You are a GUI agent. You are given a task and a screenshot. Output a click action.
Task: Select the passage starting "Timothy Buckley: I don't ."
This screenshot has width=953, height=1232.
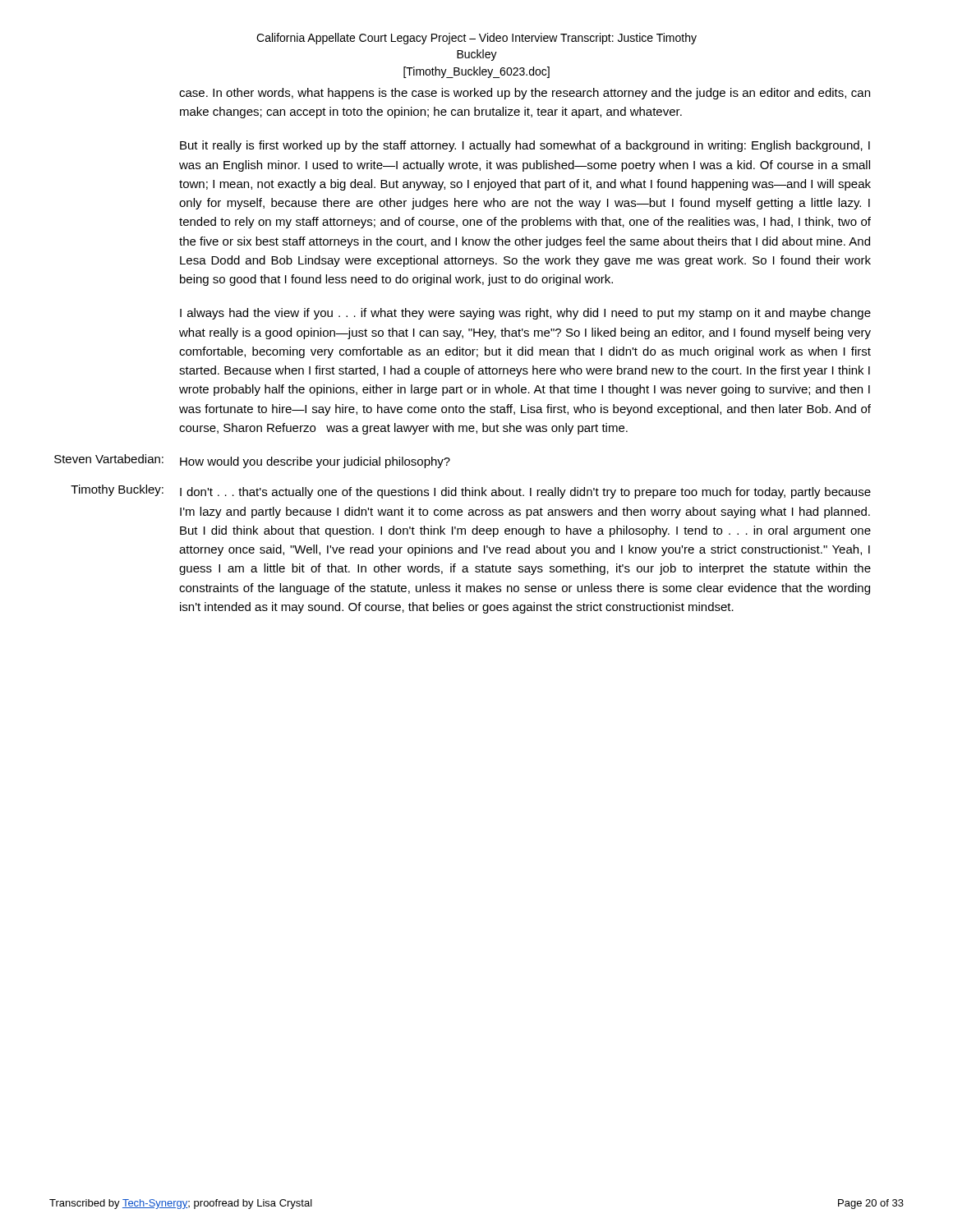pyautogui.click(x=435, y=549)
